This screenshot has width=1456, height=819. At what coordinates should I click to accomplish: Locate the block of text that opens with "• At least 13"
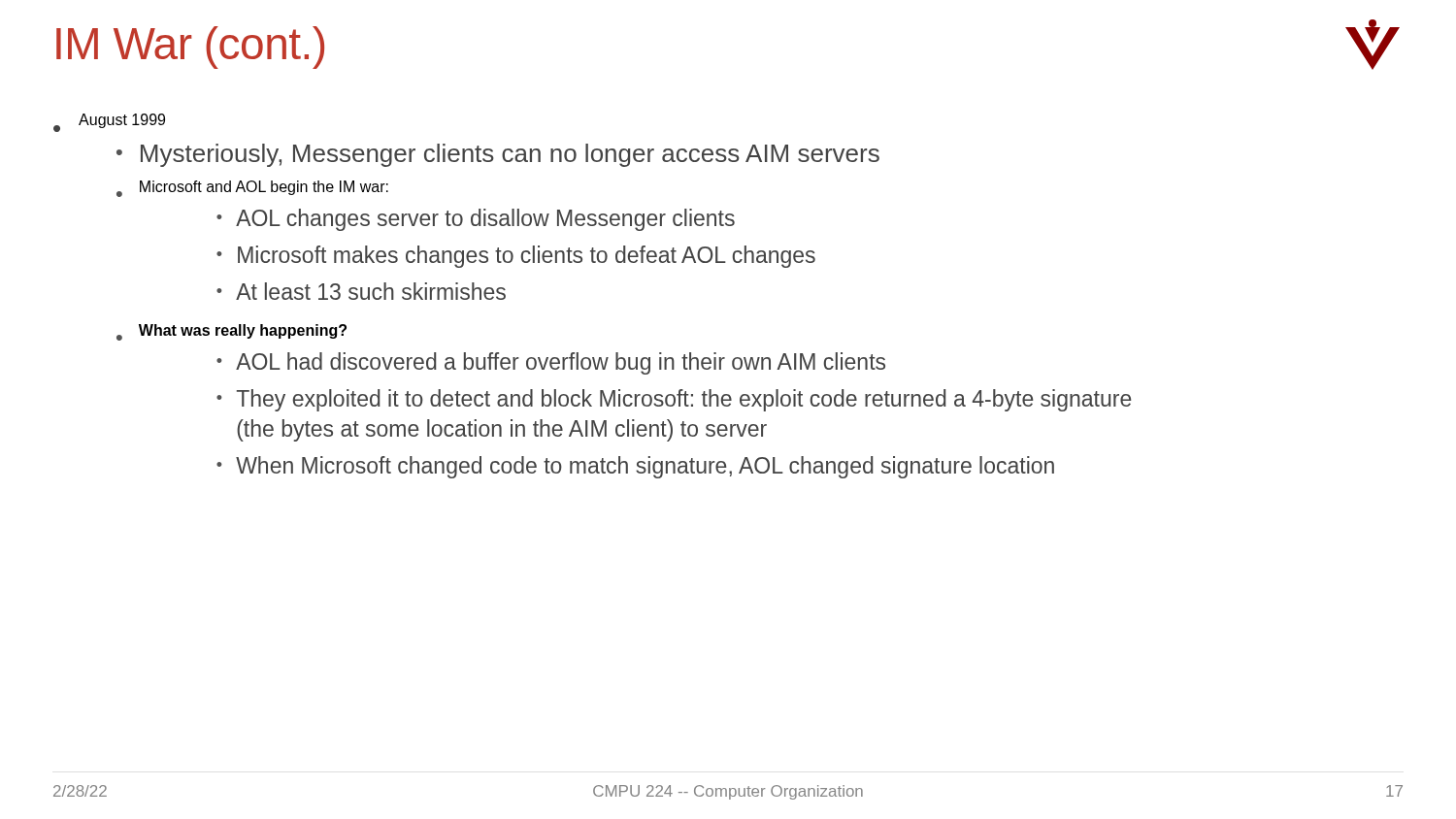coord(361,293)
